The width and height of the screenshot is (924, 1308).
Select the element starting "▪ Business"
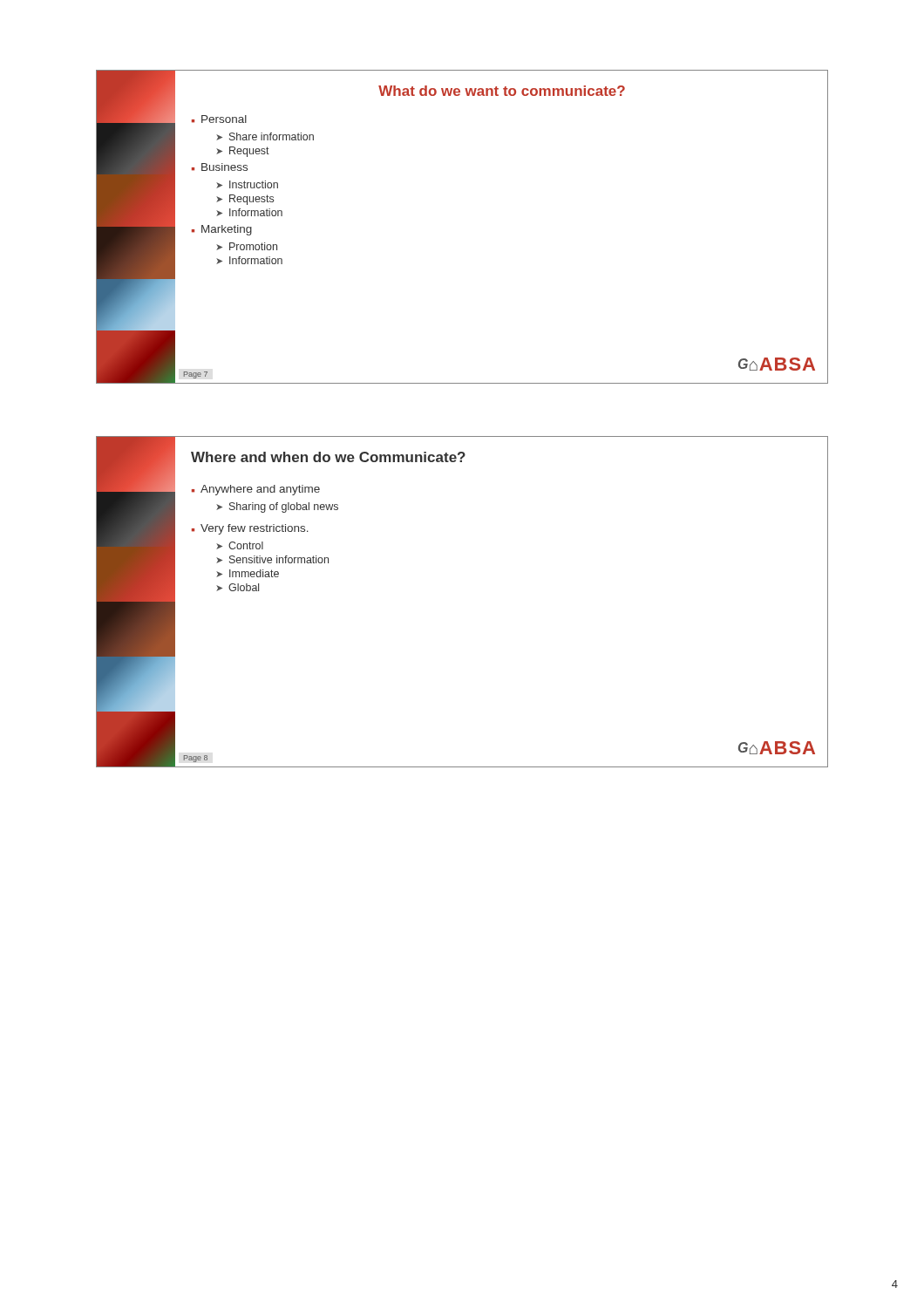220,168
